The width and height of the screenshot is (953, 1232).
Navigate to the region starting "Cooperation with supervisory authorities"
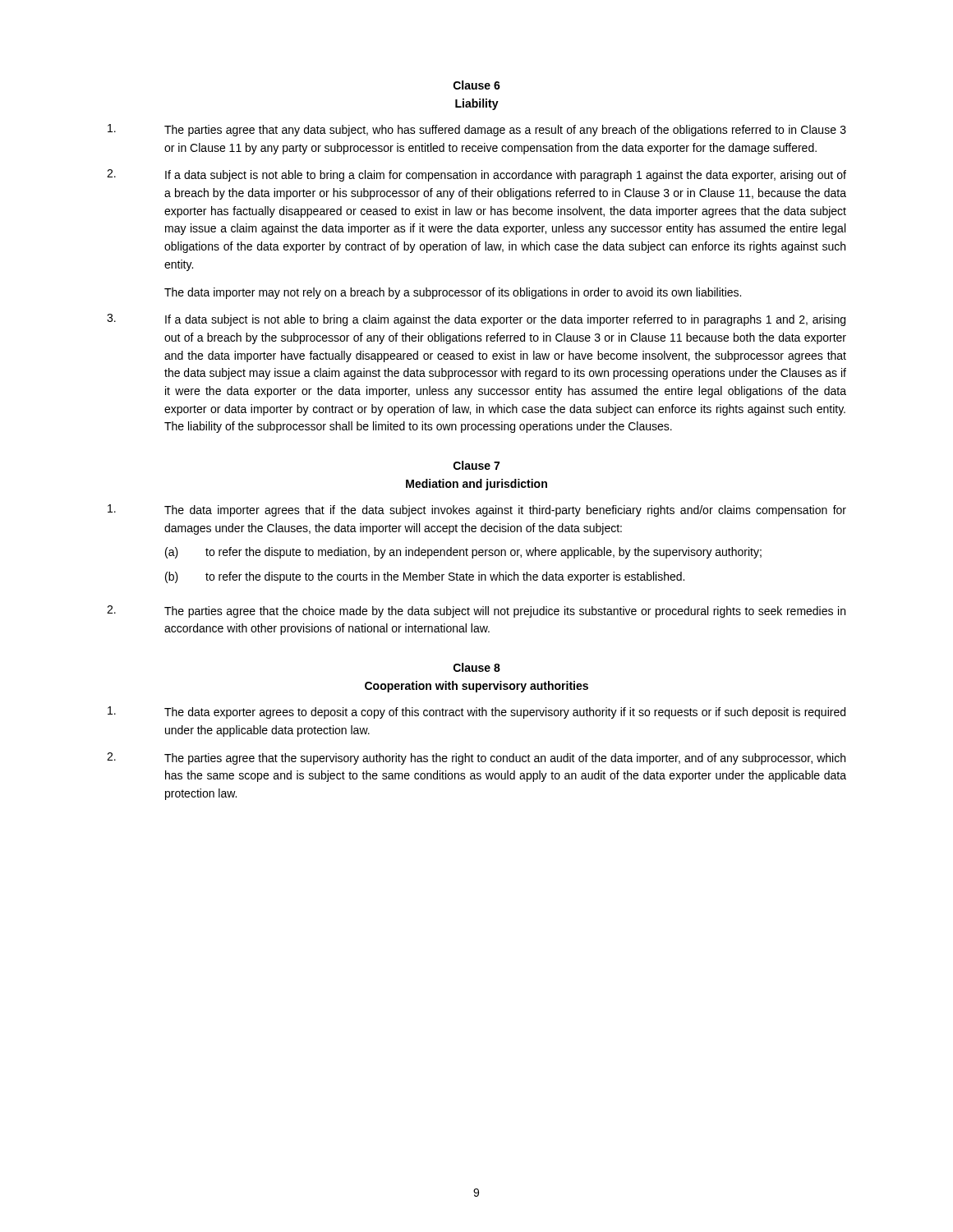click(476, 686)
